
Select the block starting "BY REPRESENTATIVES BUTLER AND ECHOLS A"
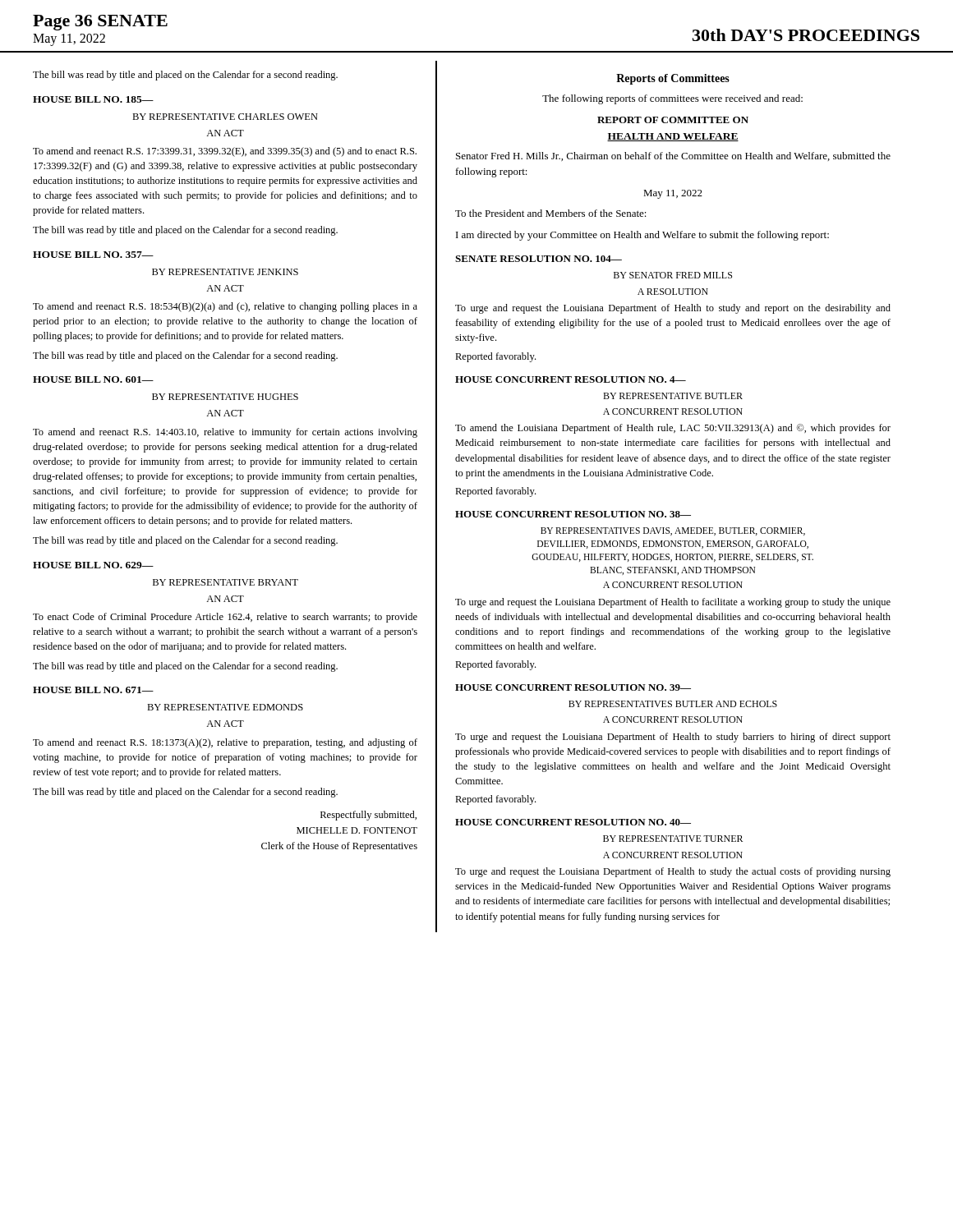pos(673,742)
